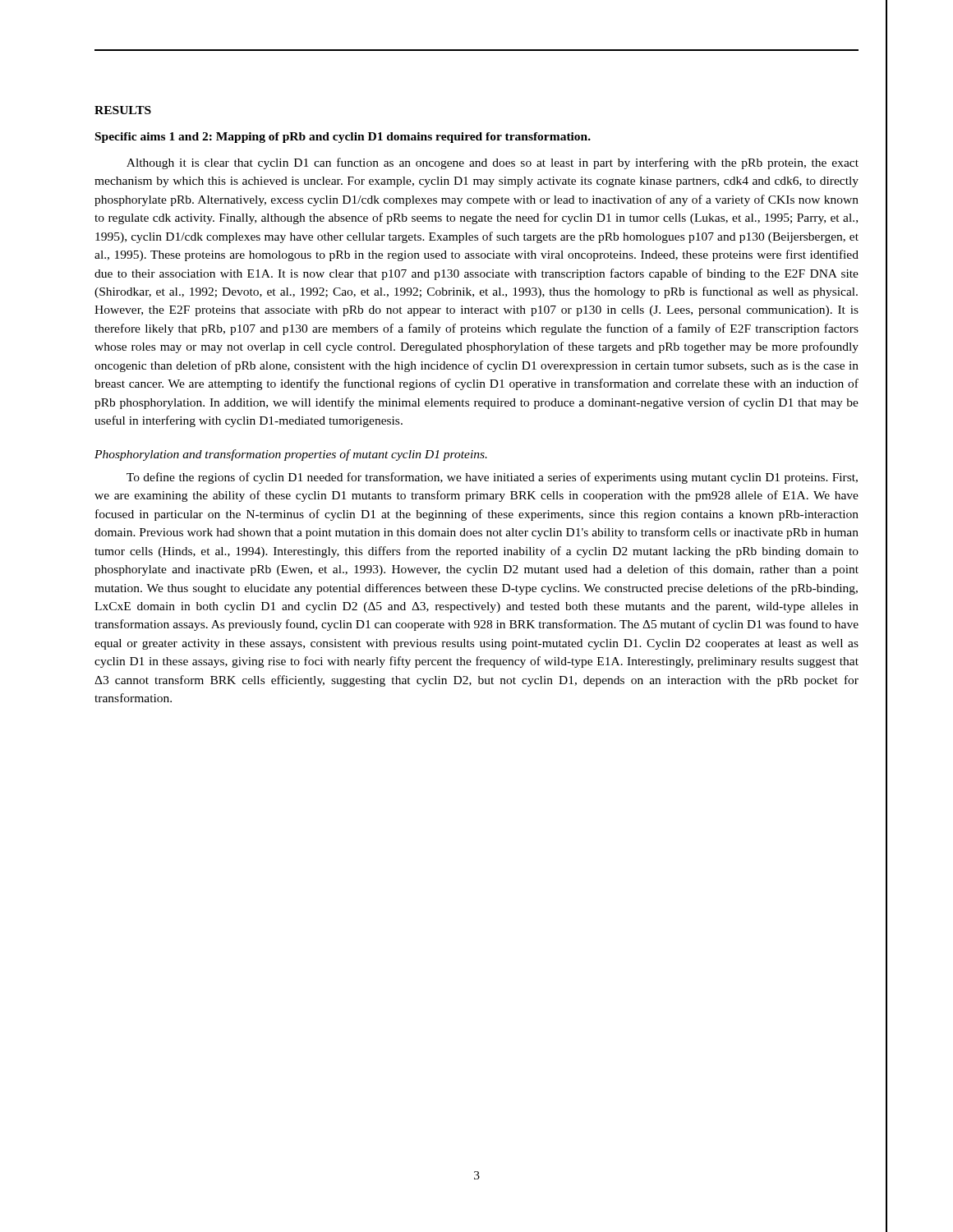This screenshot has width=953, height=1232.
Task: Where is the section header that starts "Phosphorylation and transformation properties"?
Action: pos(291,454)
